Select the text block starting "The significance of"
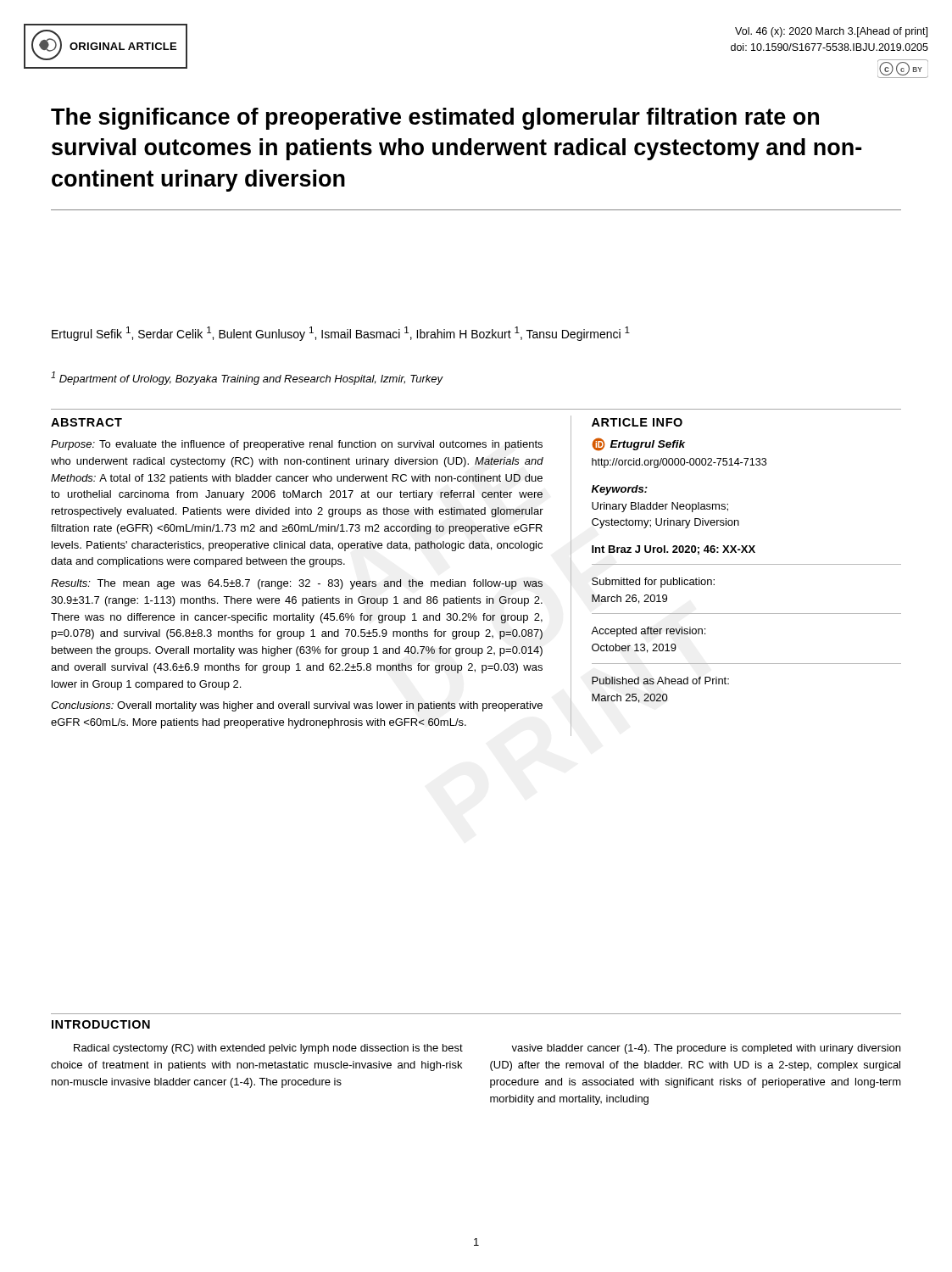Viewport: 952px width, 1272px height. 476,156
